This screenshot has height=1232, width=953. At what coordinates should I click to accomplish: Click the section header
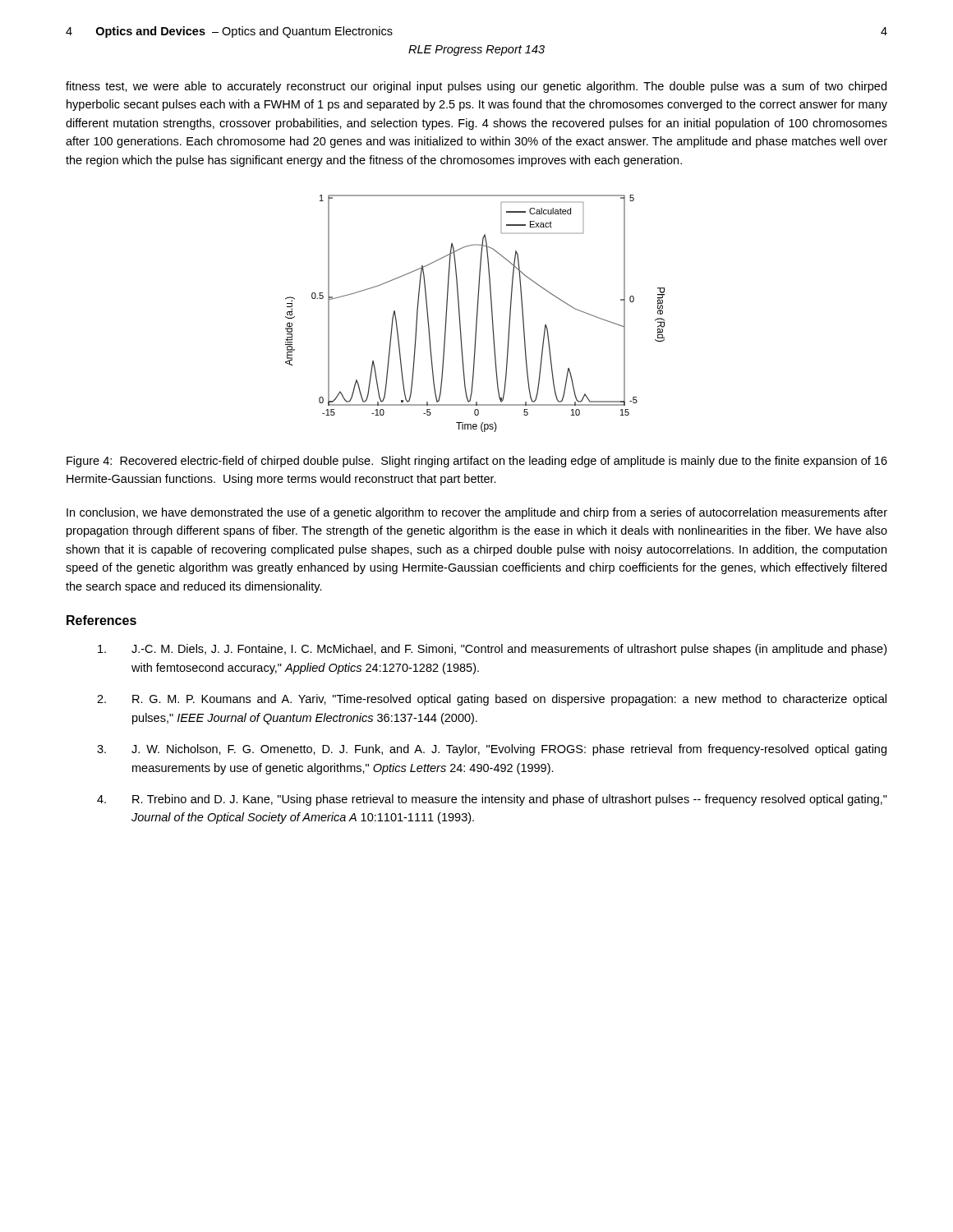pos(101,621)
